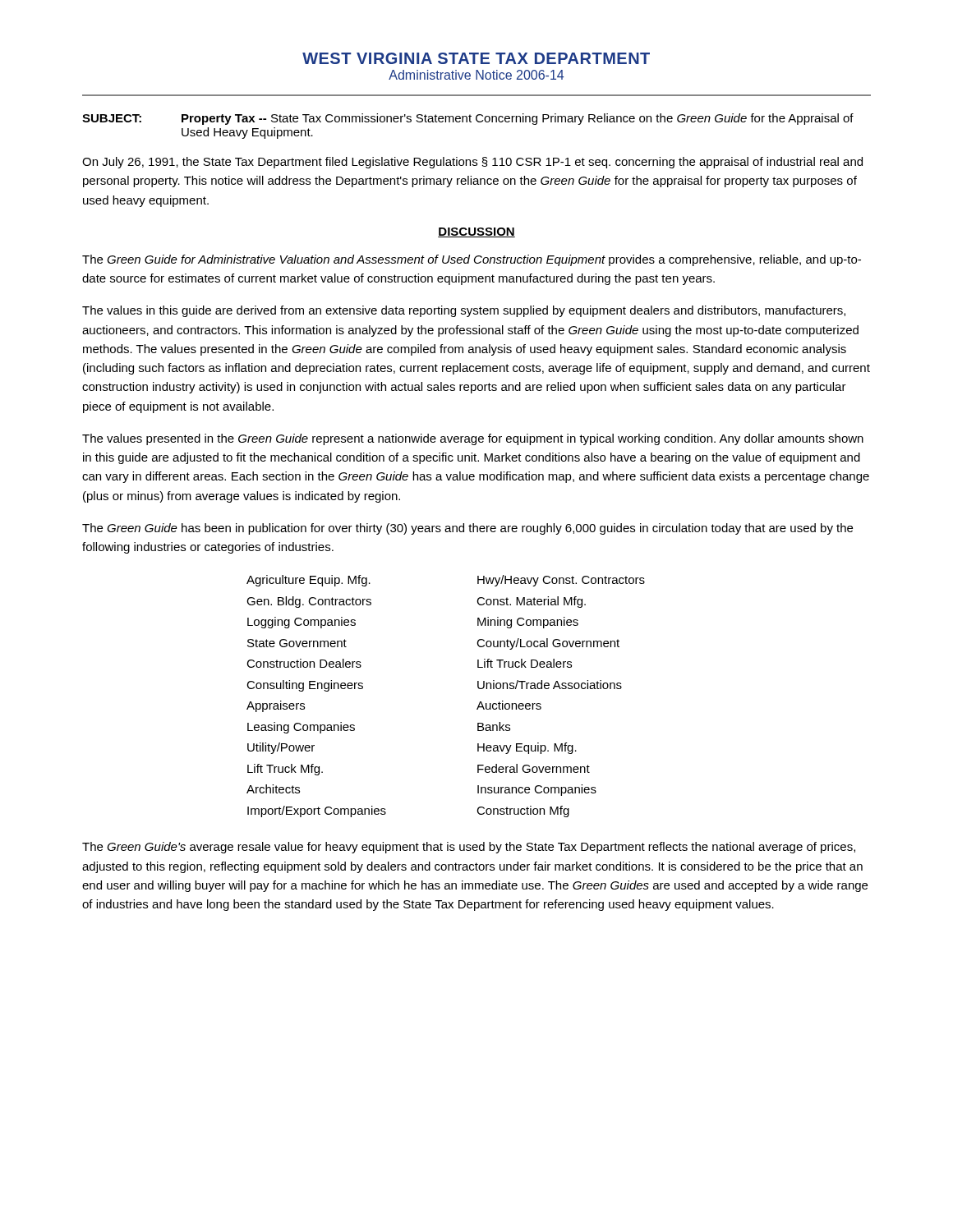953x1232 pixels.
Task: Select the block starting "The Green Guide for Administrative Valuation and Assessment"
Action: pyautogui.click(x=472, y=268)
